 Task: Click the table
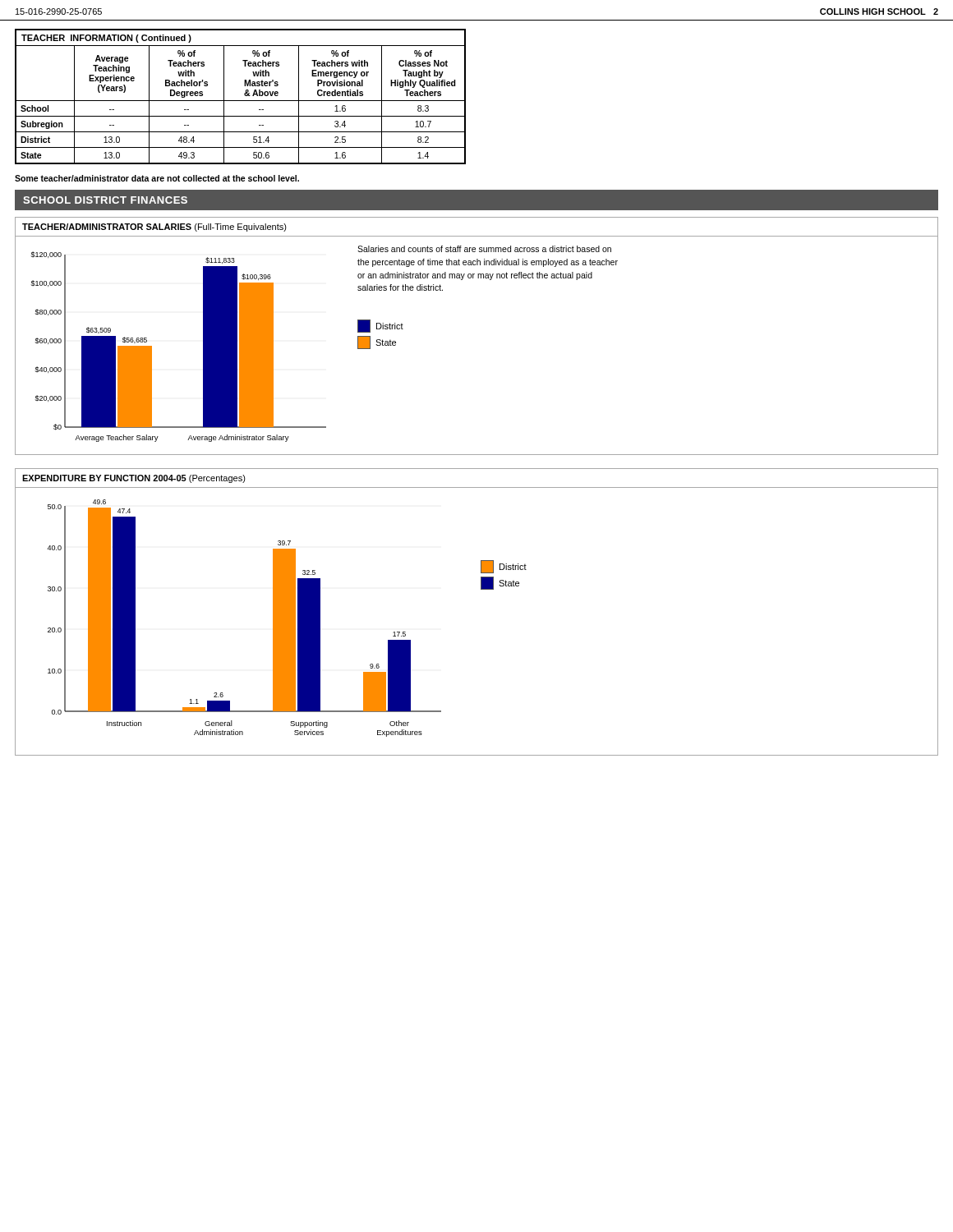click(240, 96)
